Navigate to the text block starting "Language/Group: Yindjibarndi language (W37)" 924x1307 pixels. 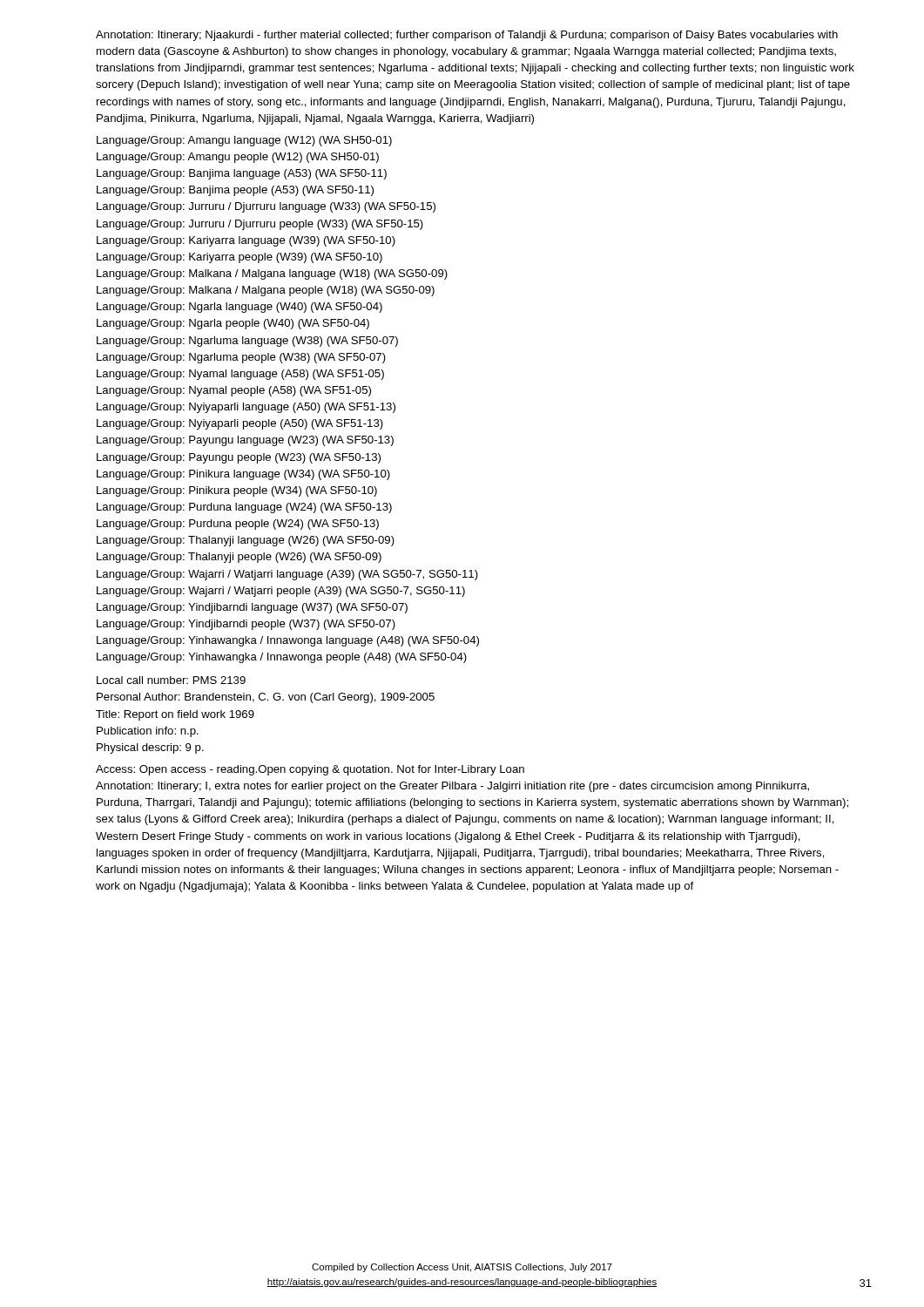pyautogui.click(x=252, y=607)
